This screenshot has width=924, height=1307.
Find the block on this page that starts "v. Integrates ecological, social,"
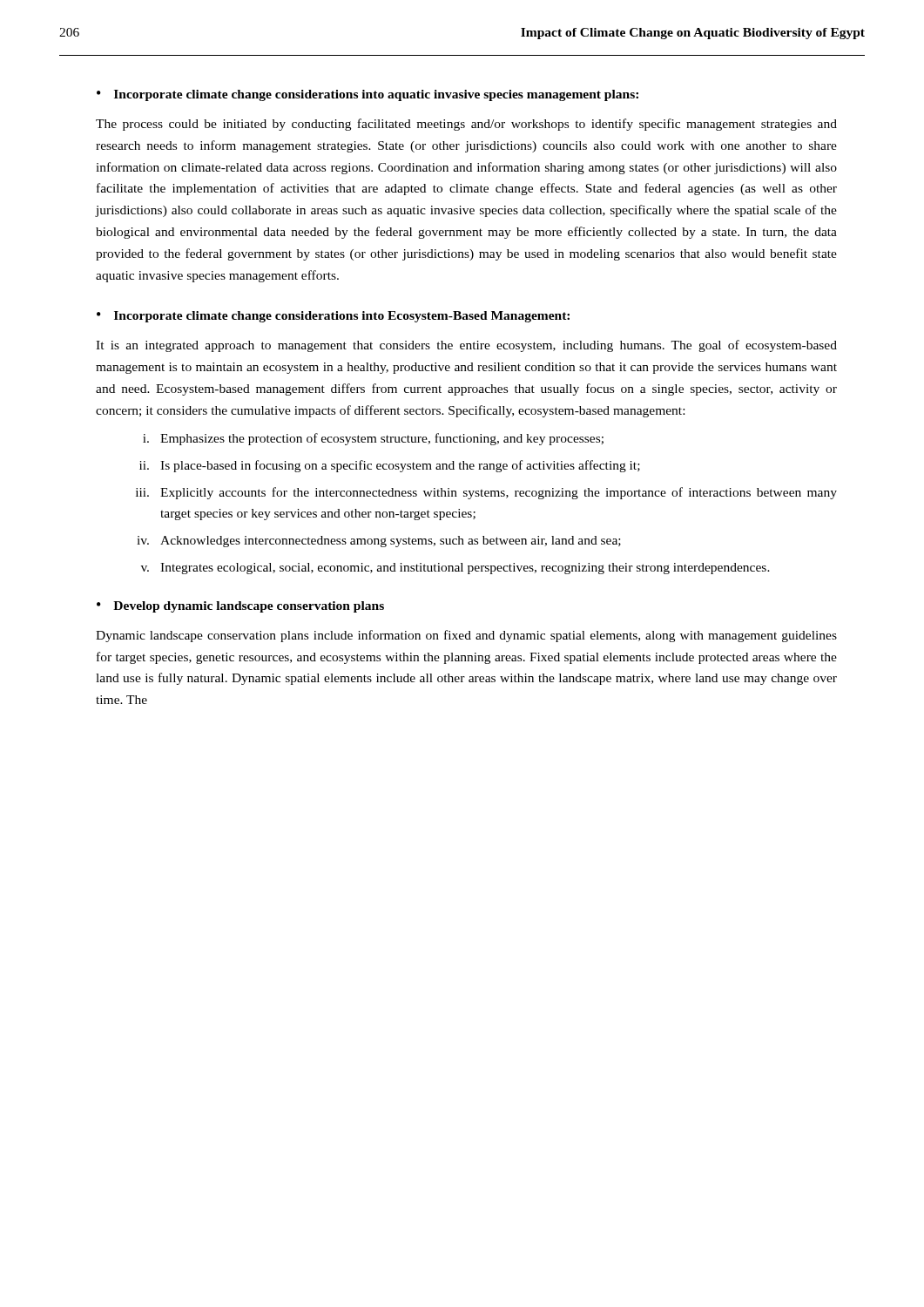tap(474, 567)
